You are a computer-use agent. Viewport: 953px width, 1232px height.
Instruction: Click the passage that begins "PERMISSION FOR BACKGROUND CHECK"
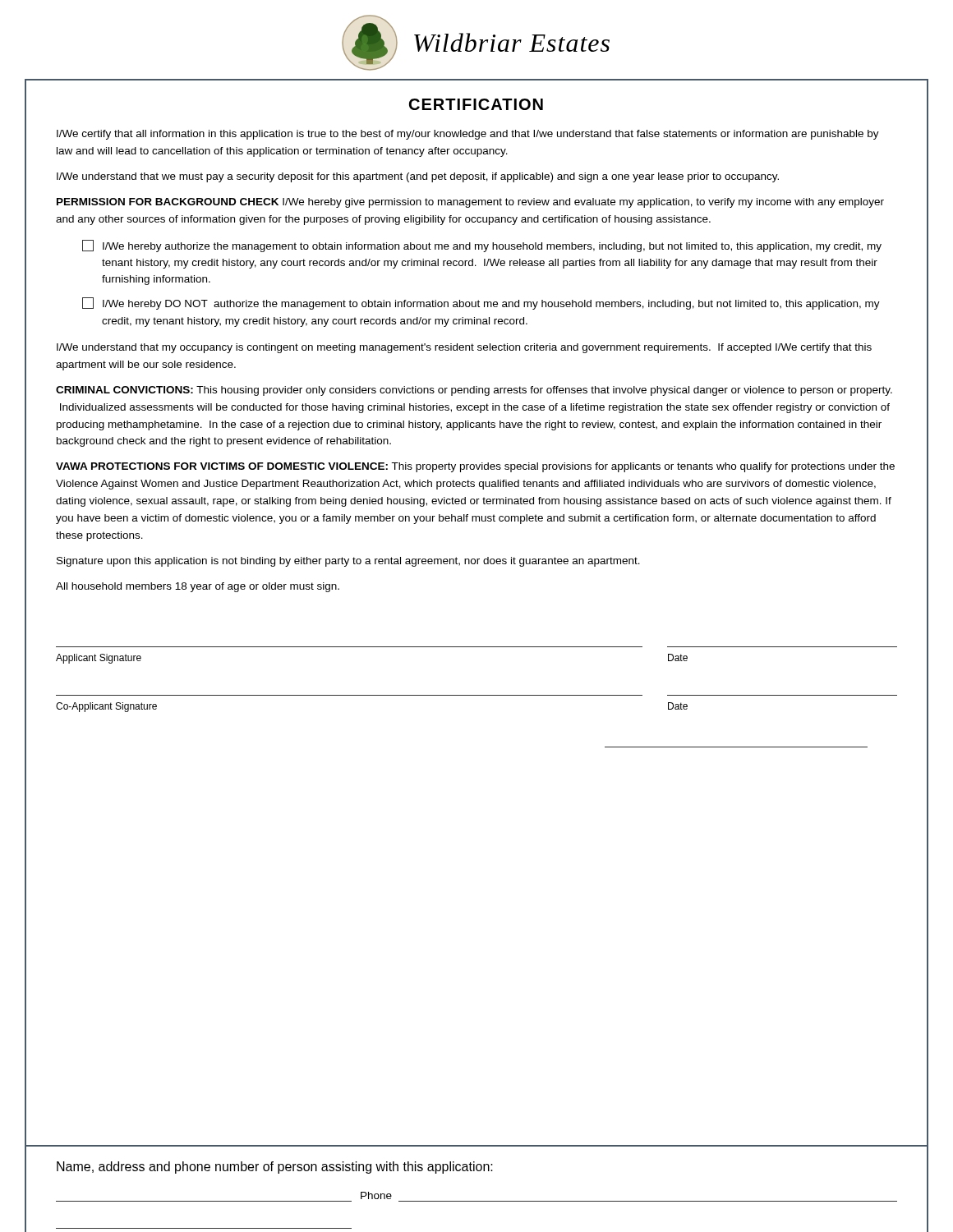(470, 210)
